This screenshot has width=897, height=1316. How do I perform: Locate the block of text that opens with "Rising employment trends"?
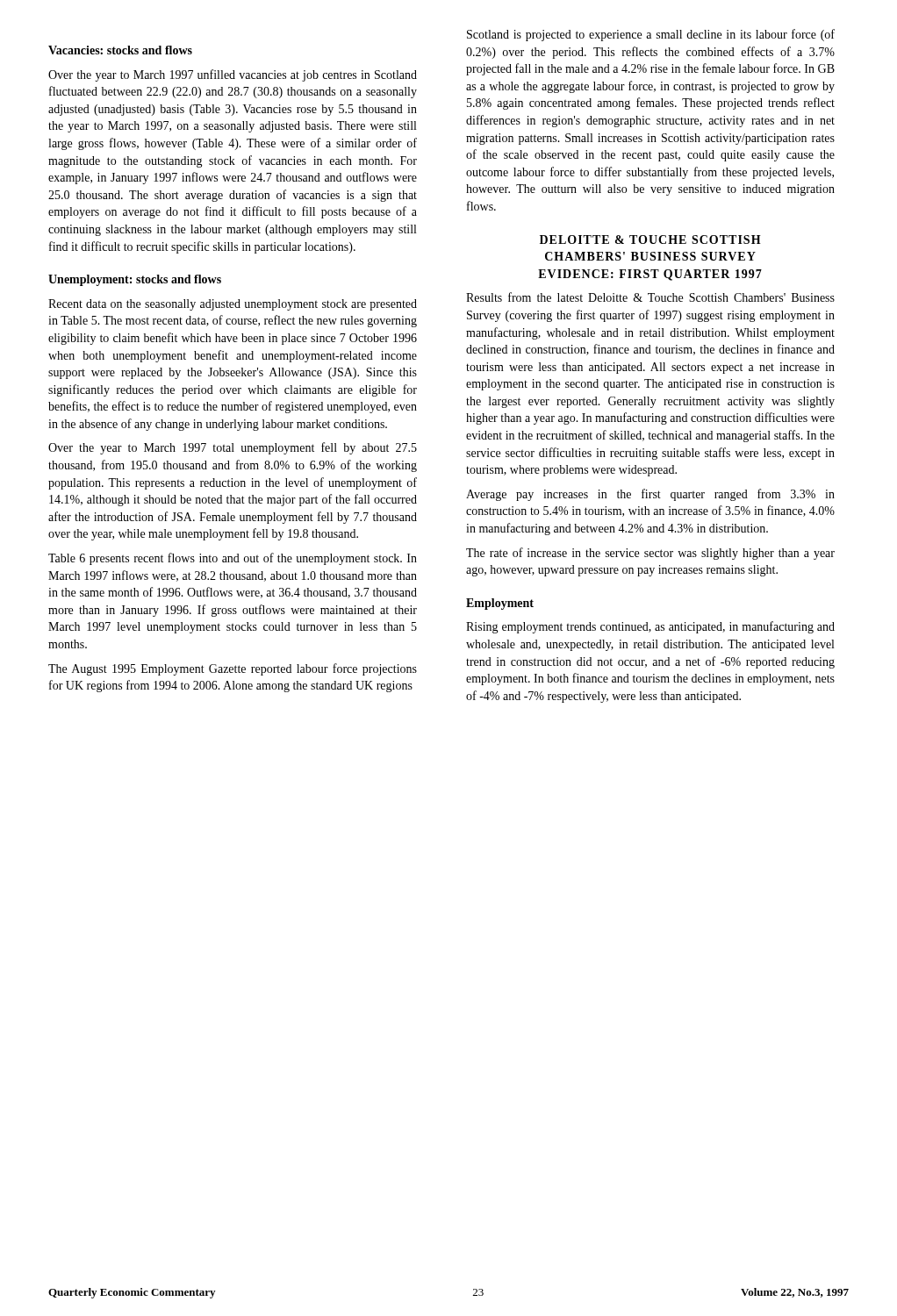(x=650, y=662)
